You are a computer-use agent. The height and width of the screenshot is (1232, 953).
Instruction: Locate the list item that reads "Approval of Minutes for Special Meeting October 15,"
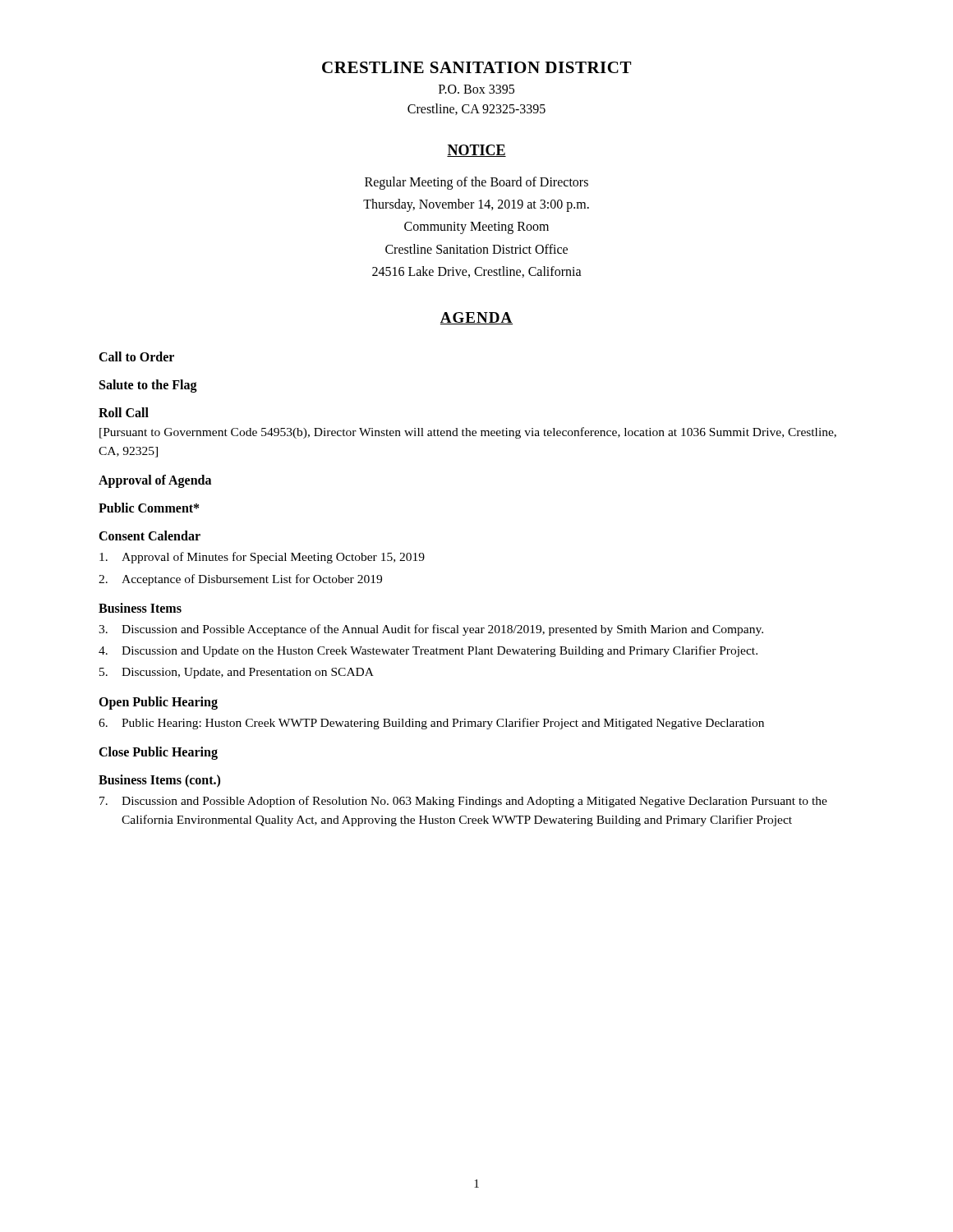(x=262, y=558)
